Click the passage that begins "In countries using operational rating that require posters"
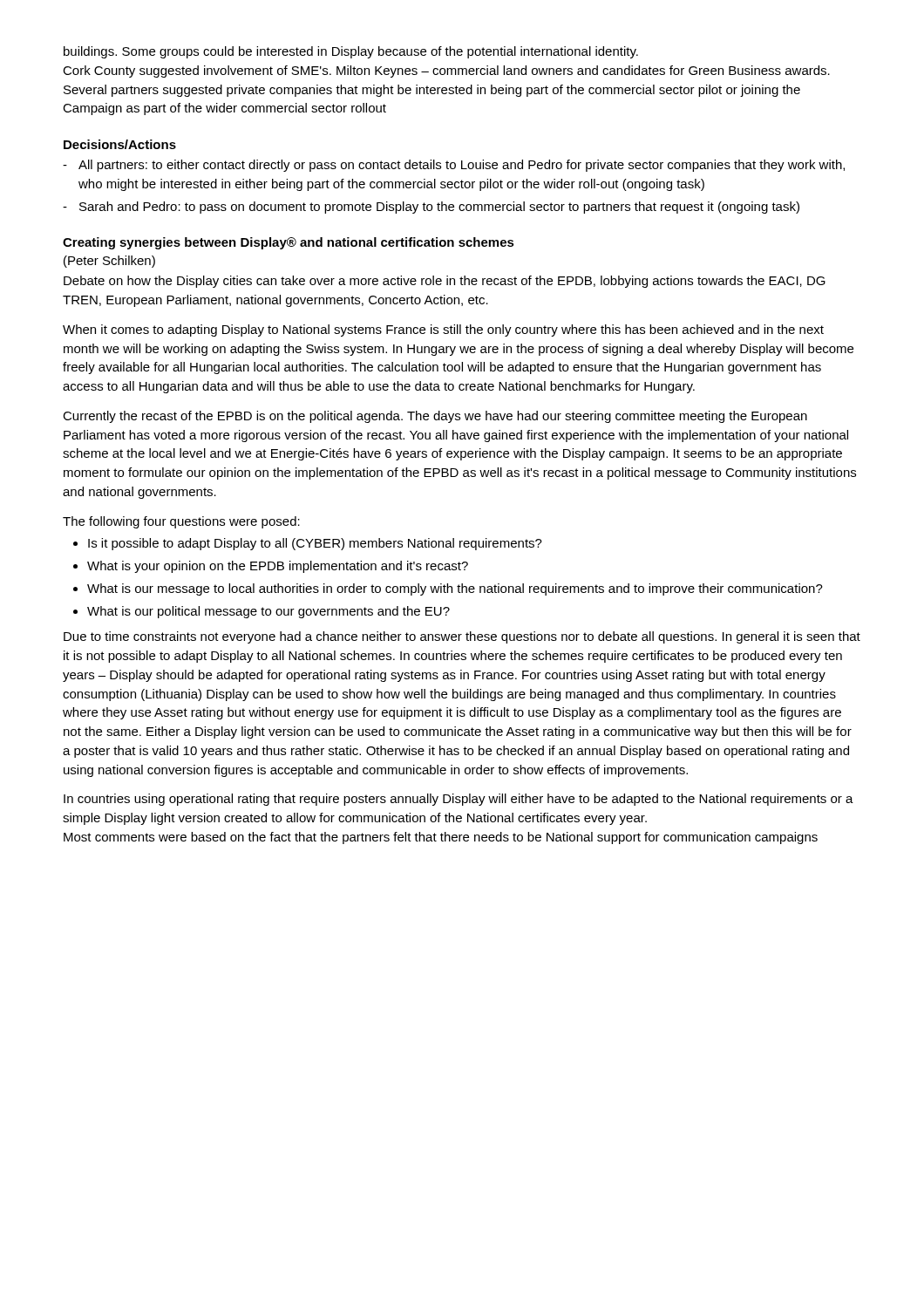Screen dimensions: 1308x924 tap(458, 818)
